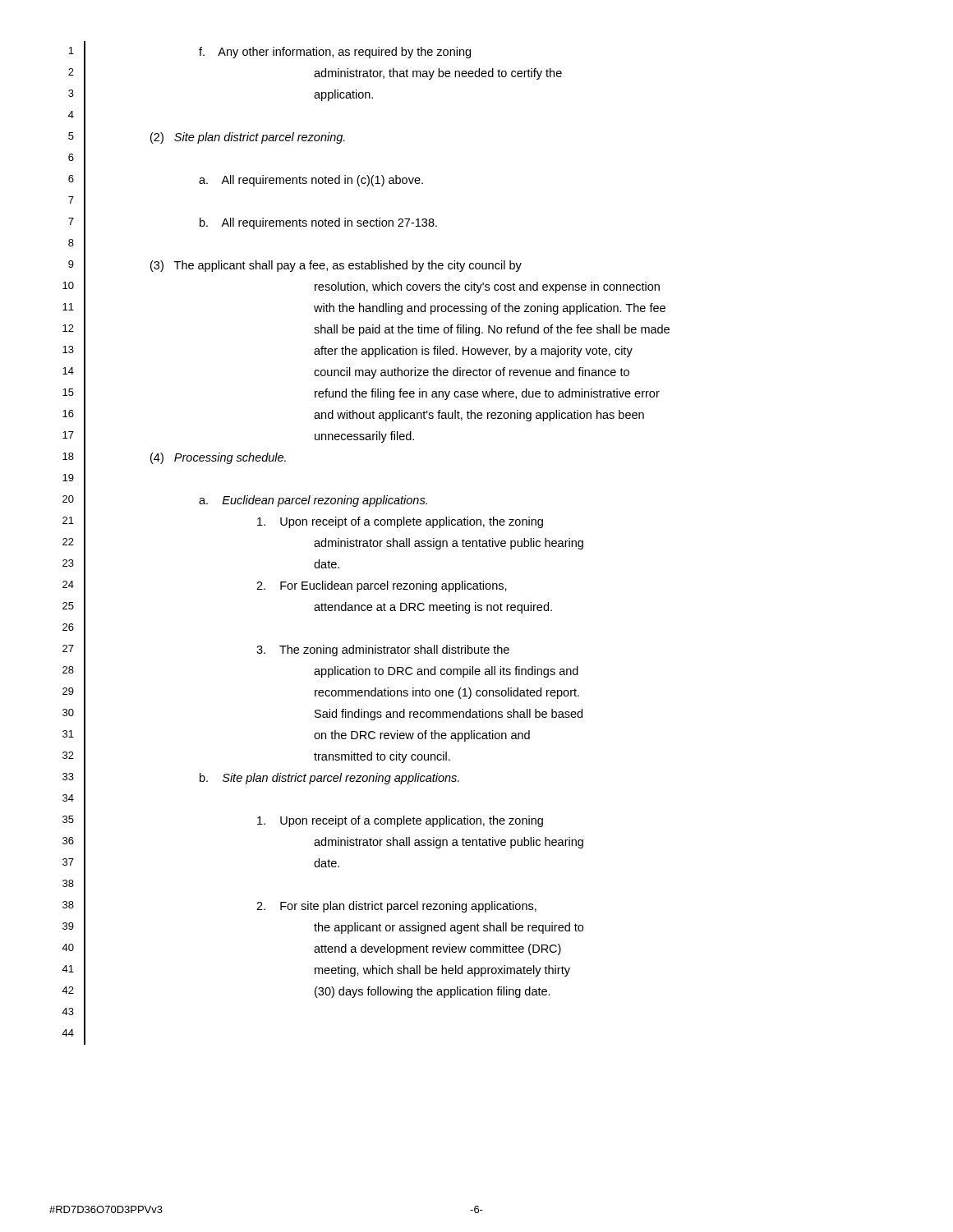953x1232 pixels.
Task: Click on the list item containing "38 2. For site"
Action: (x=476, y=906)
